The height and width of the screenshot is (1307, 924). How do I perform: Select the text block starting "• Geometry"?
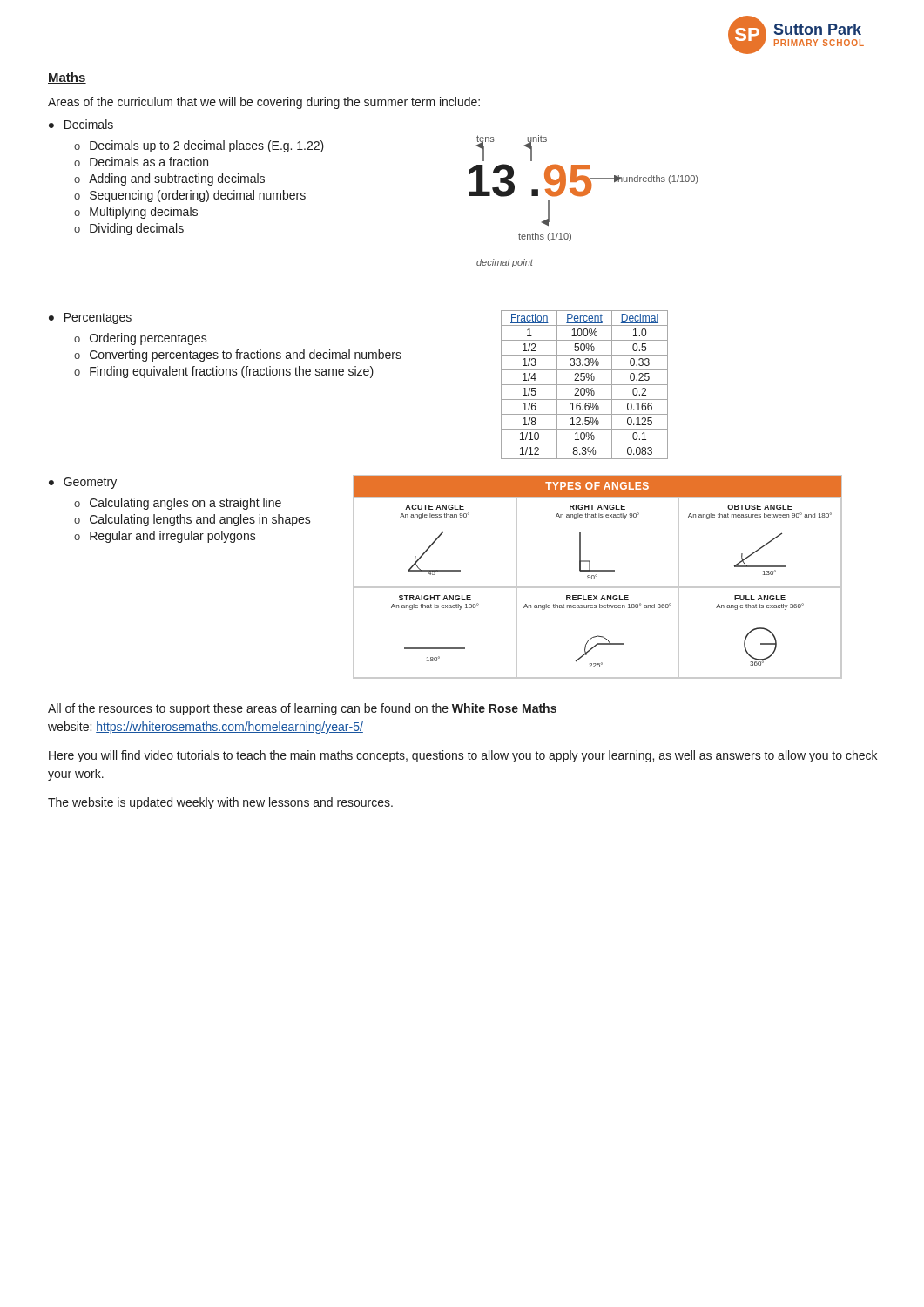pos(82,484)
